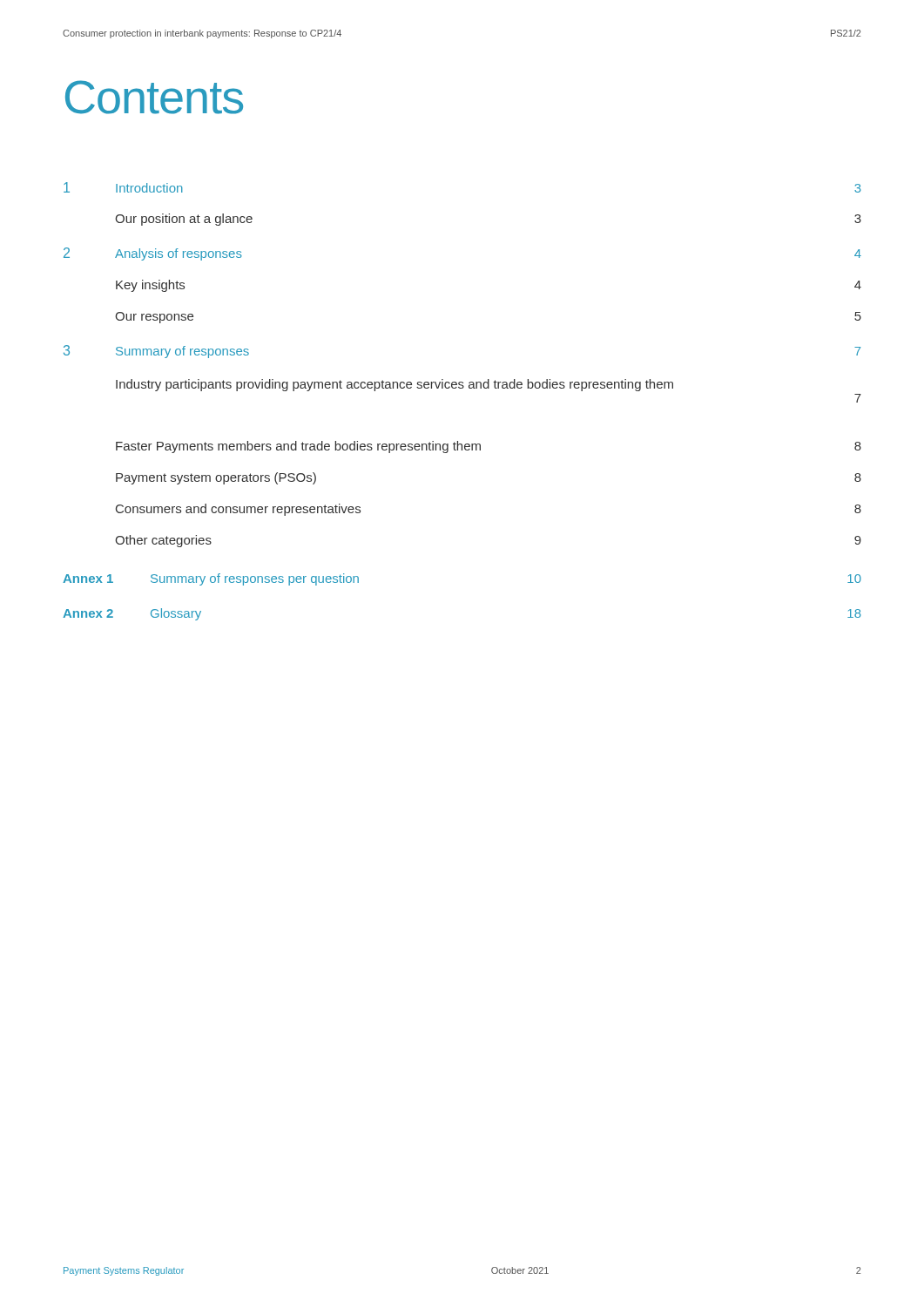This screenshot has width=924, height=1307.
Task: Click on the region starting "3 Summary of responses 7"
Action: click(183, 352)
